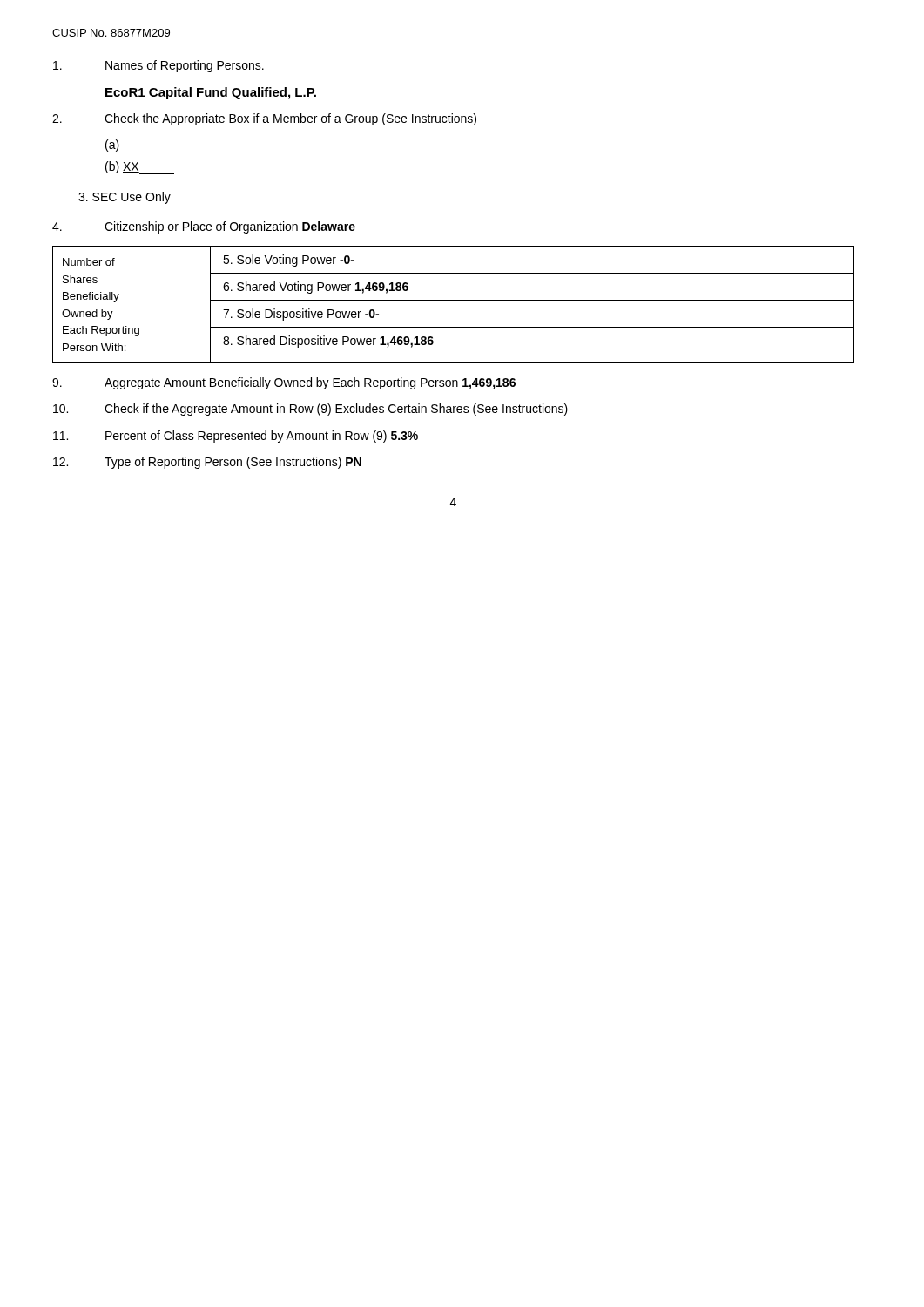Locate the element starting "(b) XX"
924x1307 pixels.
139,167
